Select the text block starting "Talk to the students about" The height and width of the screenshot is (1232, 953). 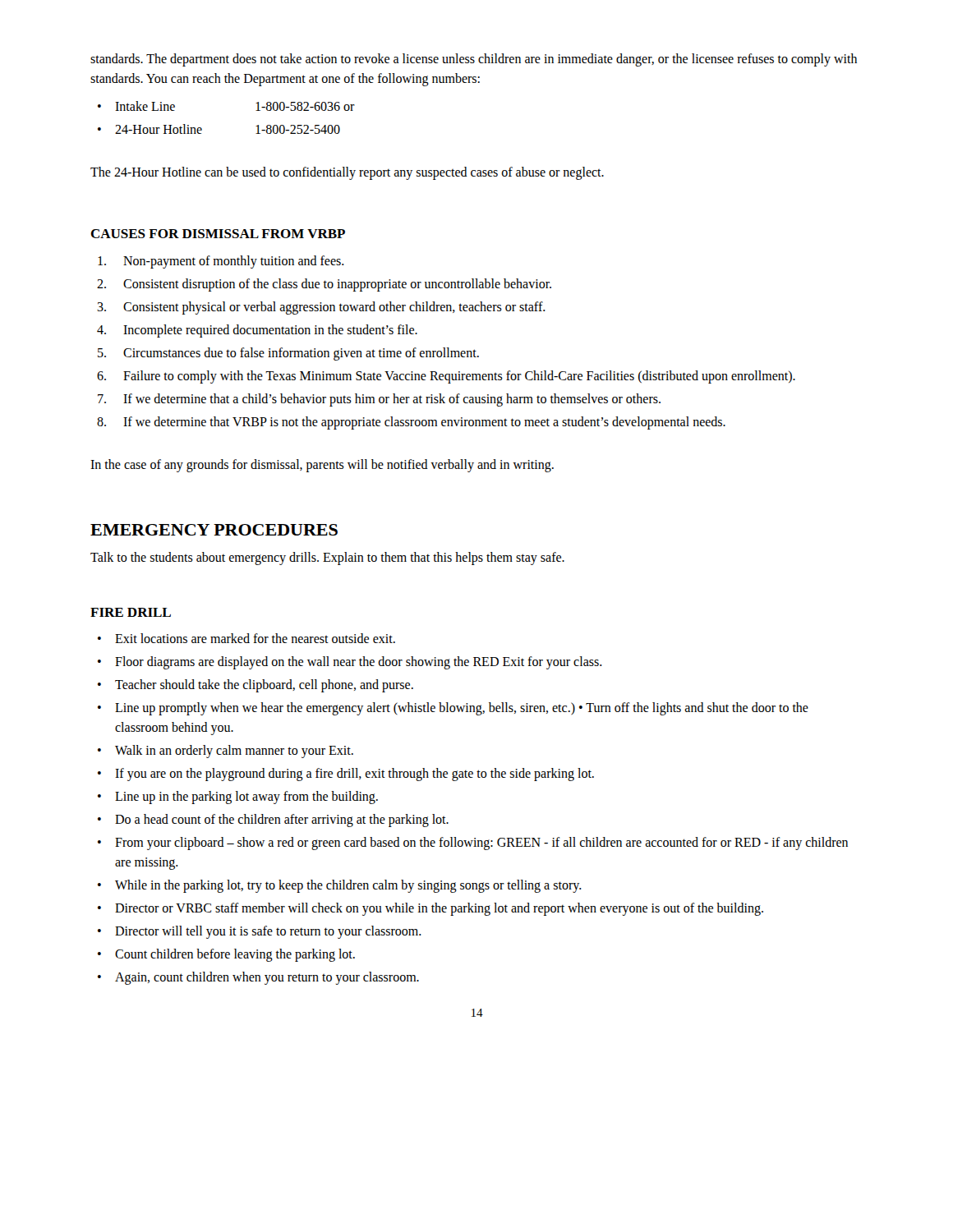click(x=476, y=557)
